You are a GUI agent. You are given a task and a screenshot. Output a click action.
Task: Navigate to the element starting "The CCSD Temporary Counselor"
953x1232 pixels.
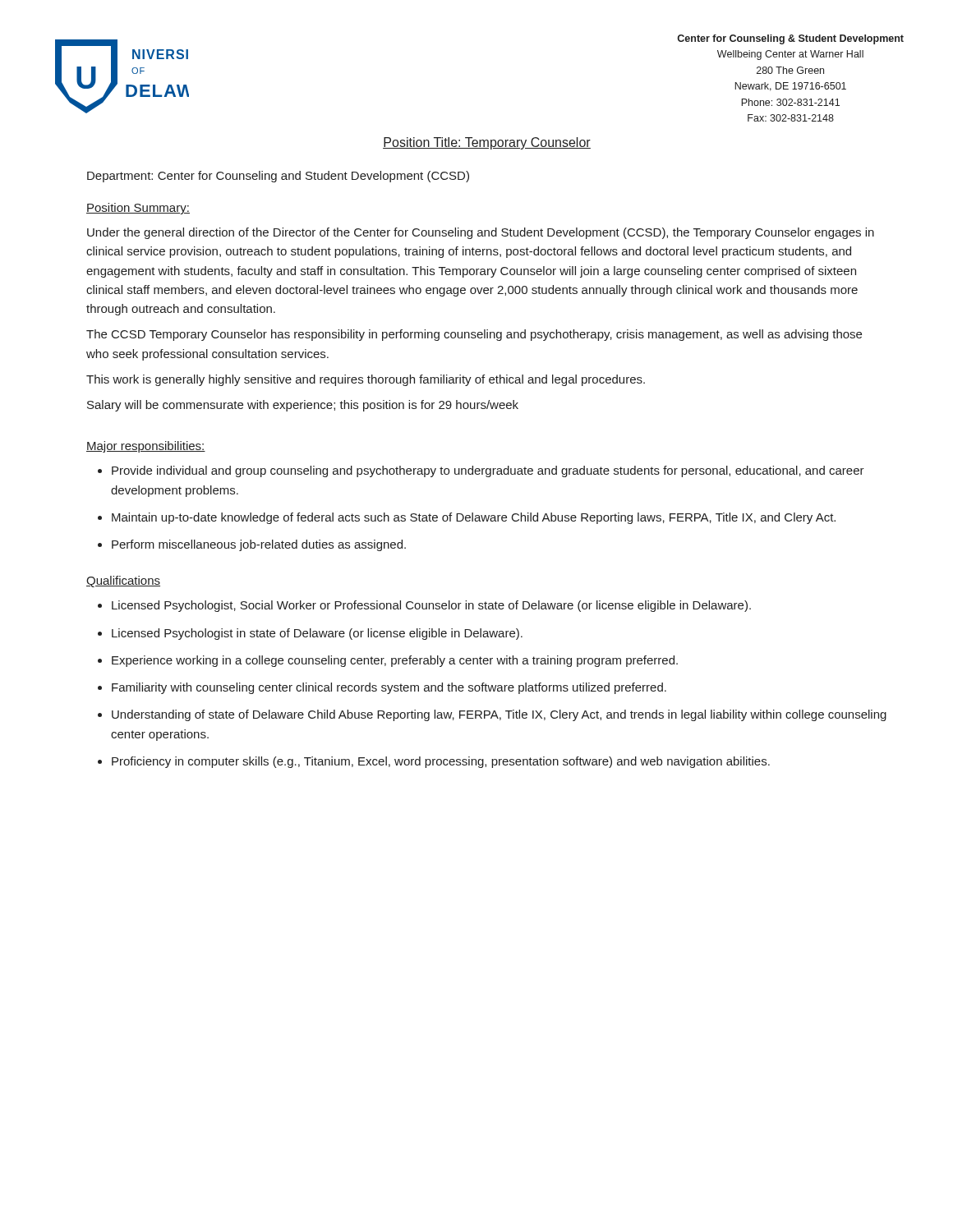[x=474, y=344]
